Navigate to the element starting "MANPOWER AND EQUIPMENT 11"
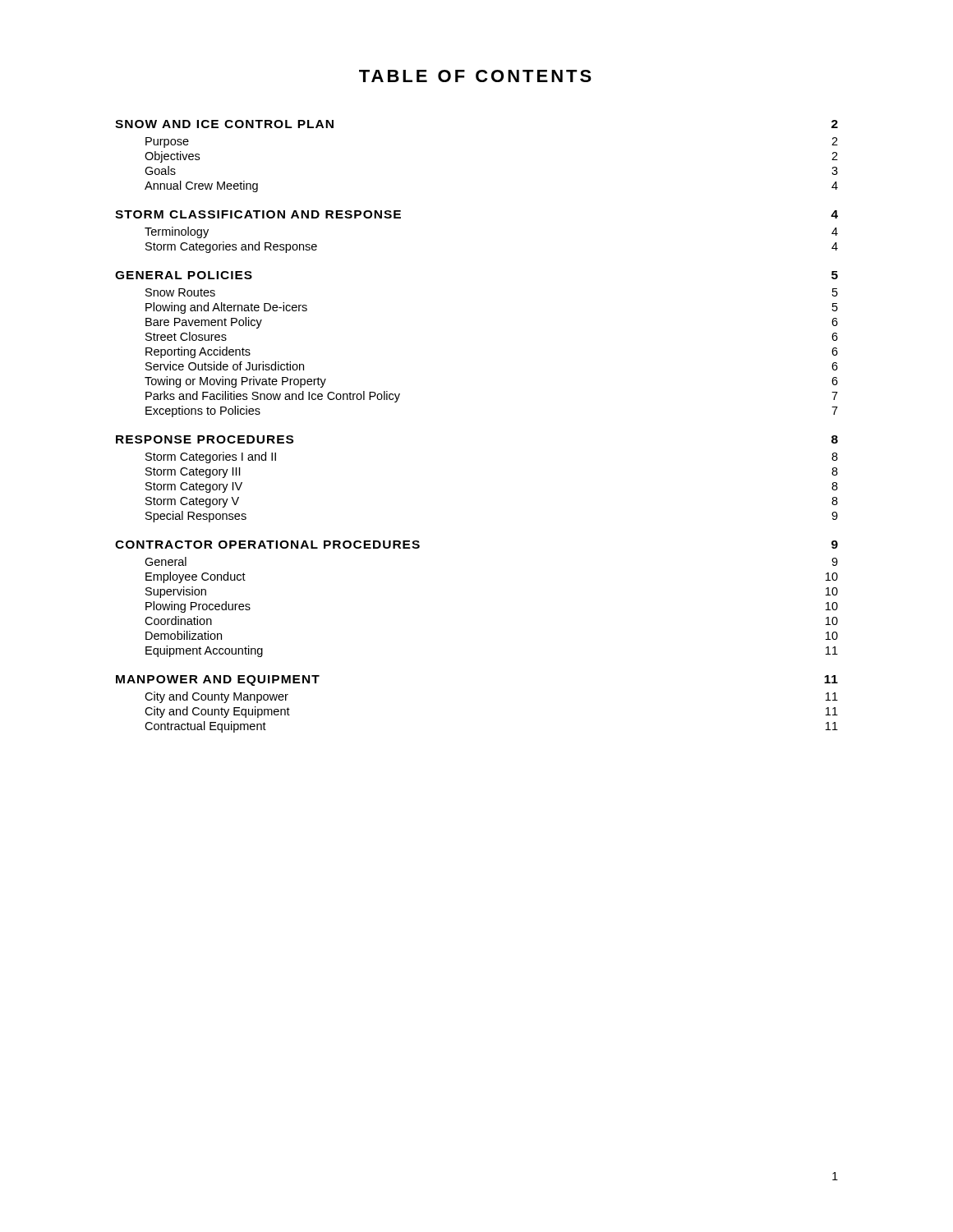The image size is (953, 1232). [x=217, y=680]
